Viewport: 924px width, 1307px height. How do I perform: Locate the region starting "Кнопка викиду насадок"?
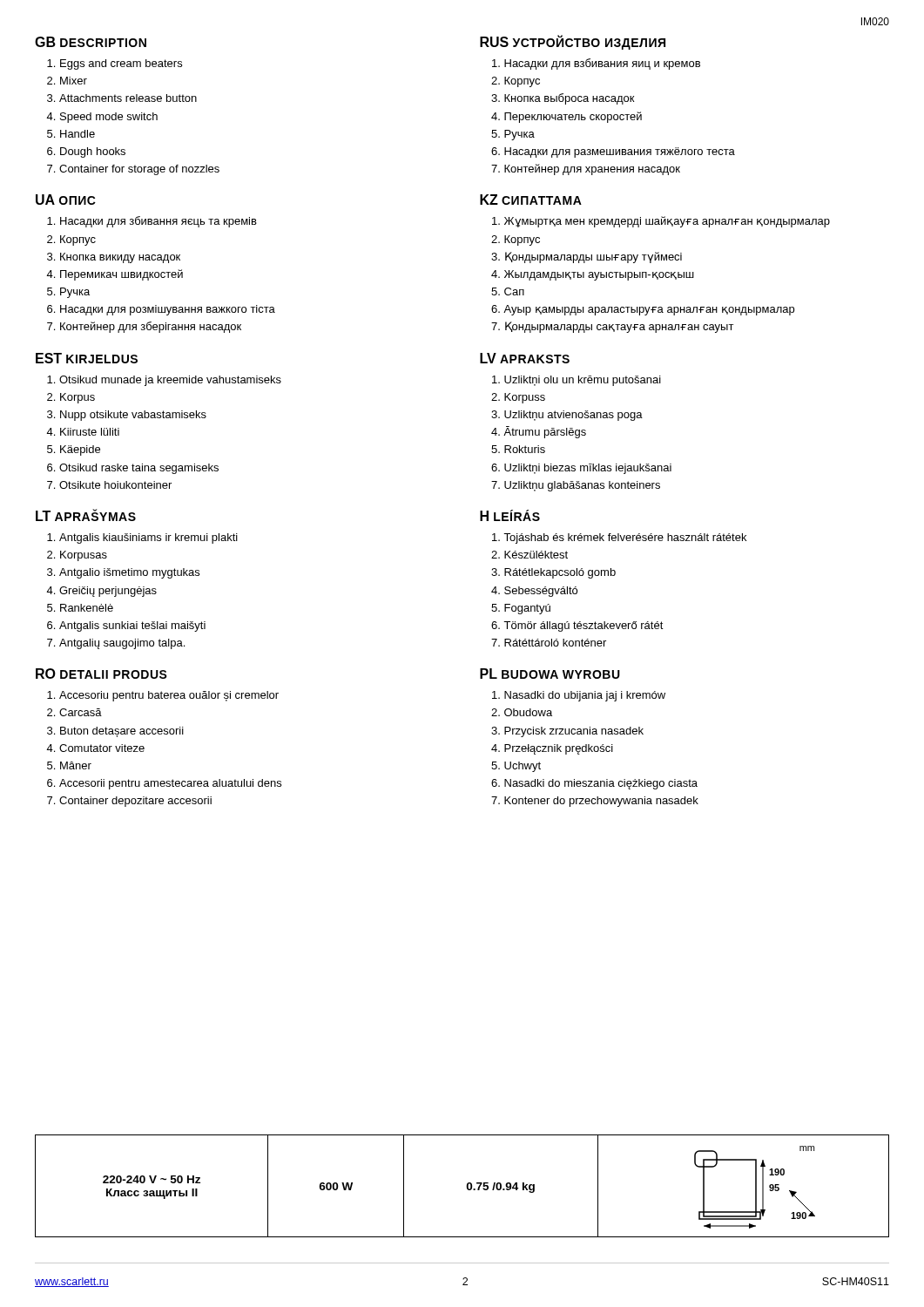point(120,256)
